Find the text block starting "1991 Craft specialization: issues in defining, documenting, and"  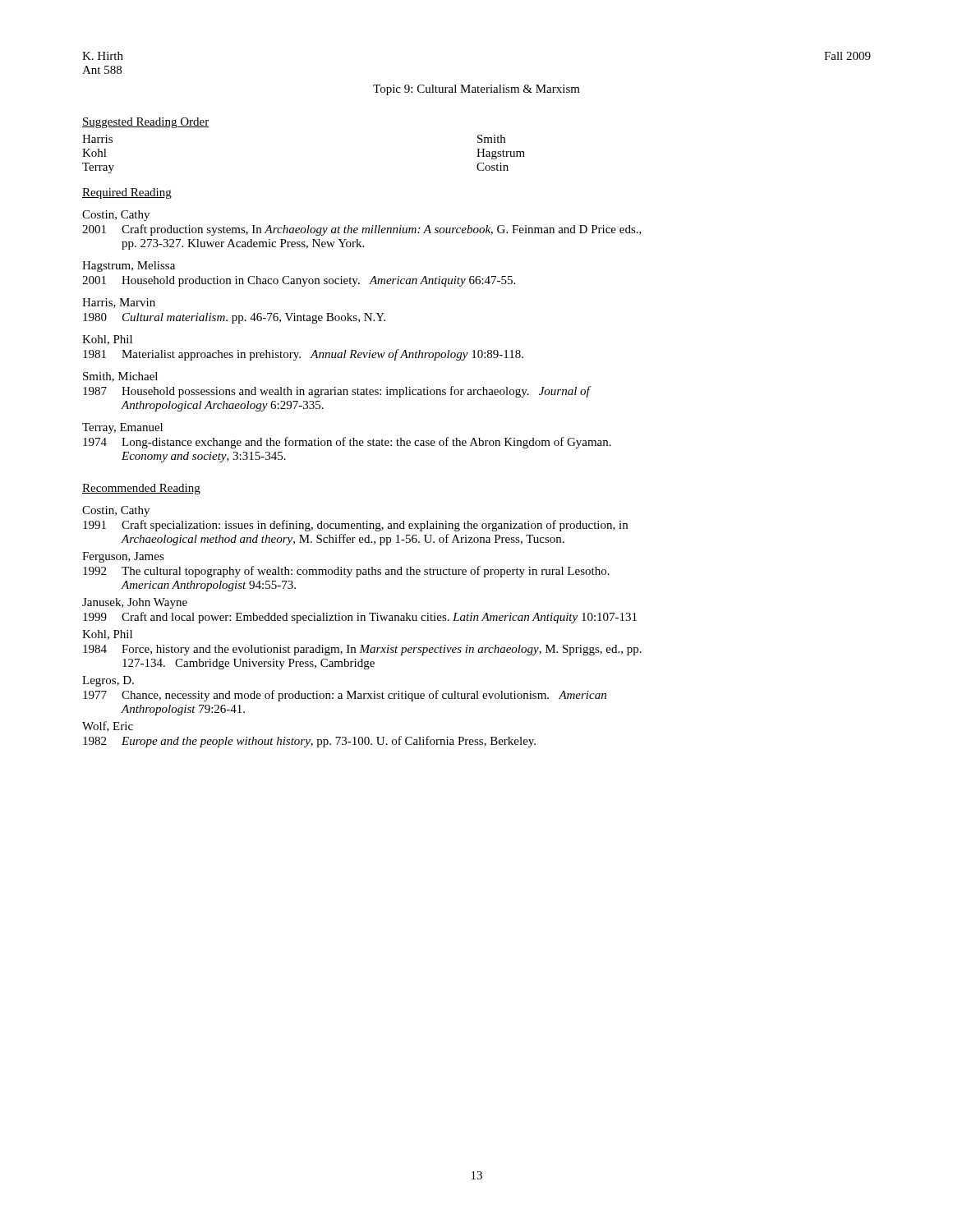pyautogui.click(x=476, y=532)
